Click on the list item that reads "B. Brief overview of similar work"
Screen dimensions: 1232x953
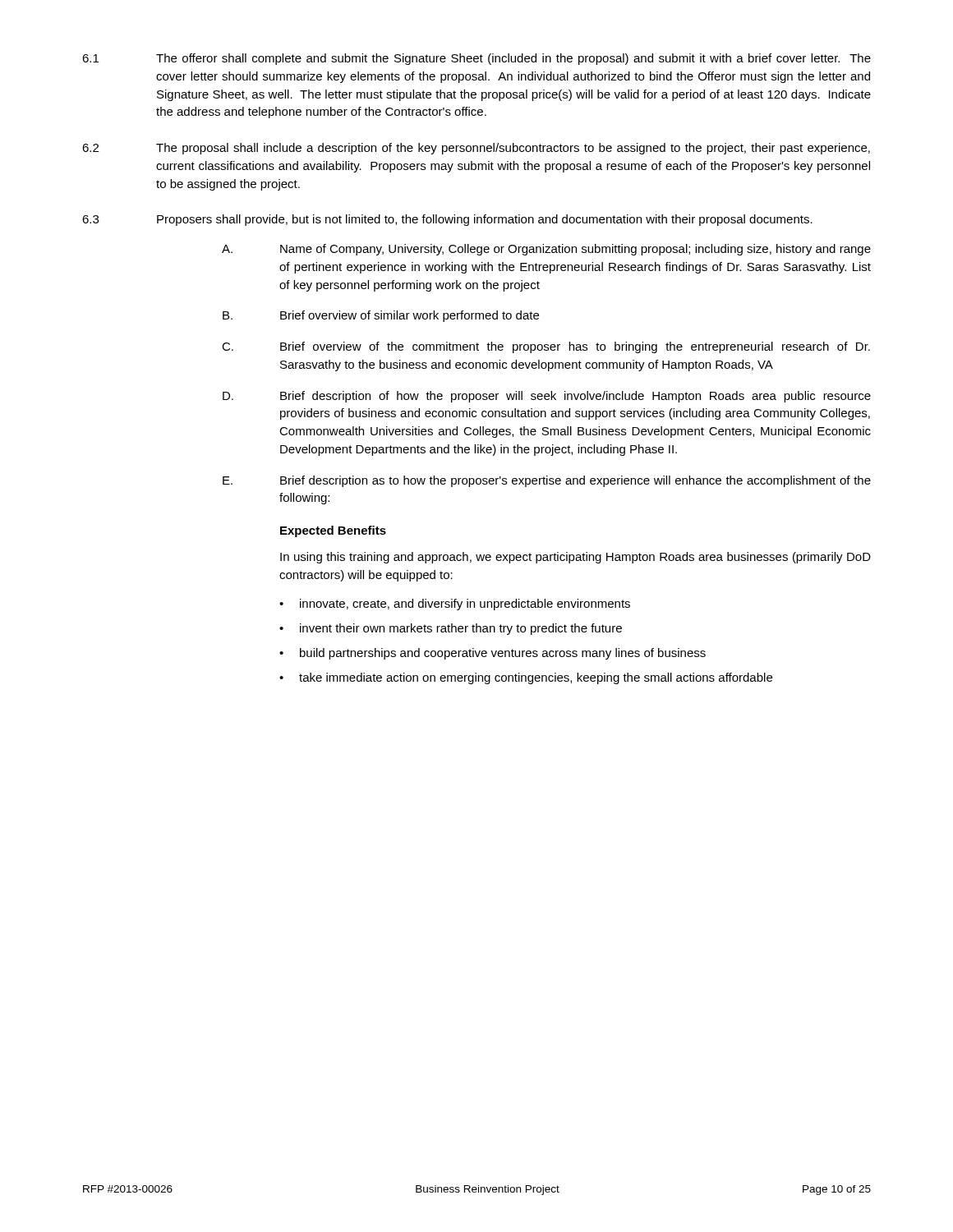546,315
